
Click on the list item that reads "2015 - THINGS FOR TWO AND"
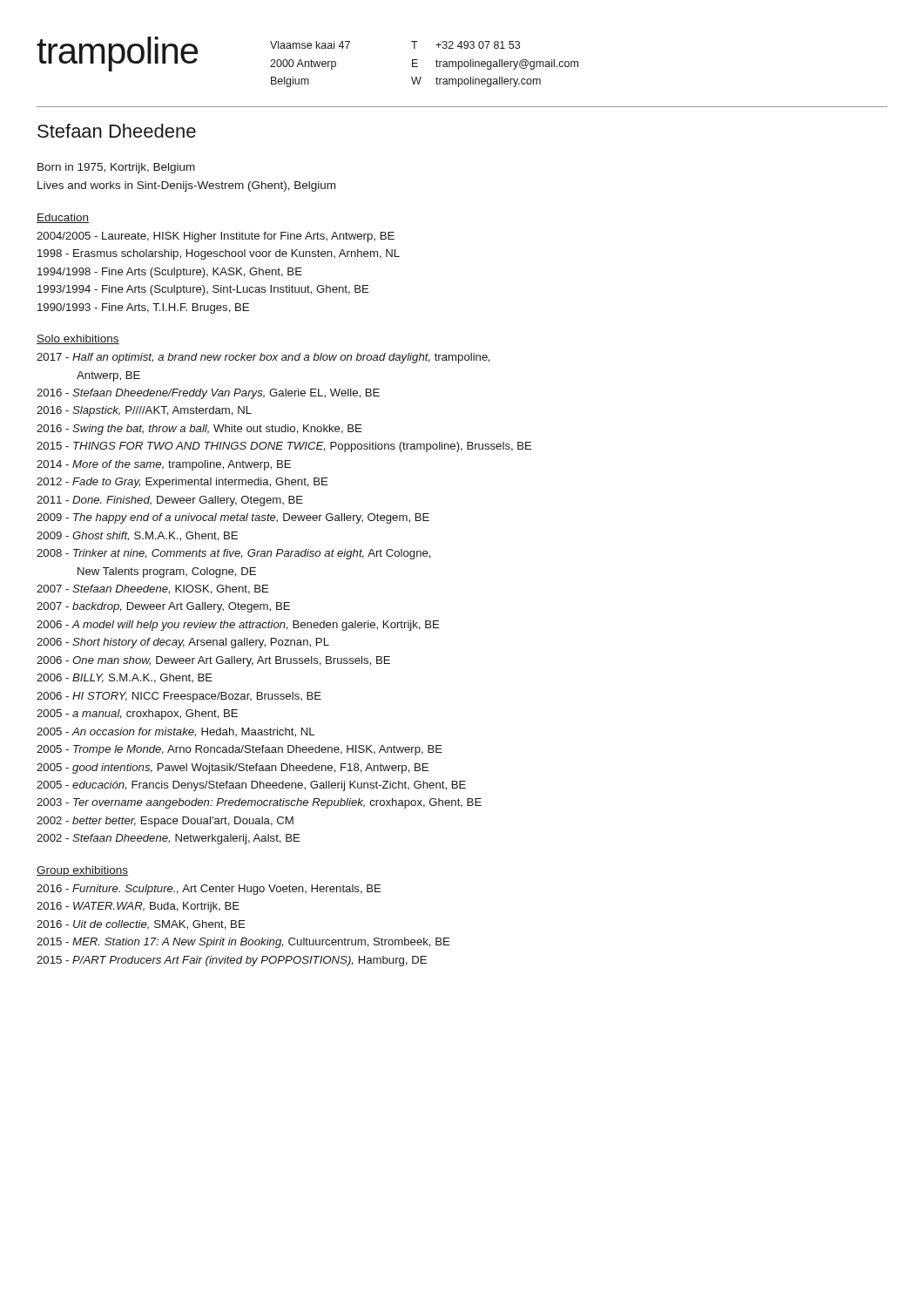point(284,446)
